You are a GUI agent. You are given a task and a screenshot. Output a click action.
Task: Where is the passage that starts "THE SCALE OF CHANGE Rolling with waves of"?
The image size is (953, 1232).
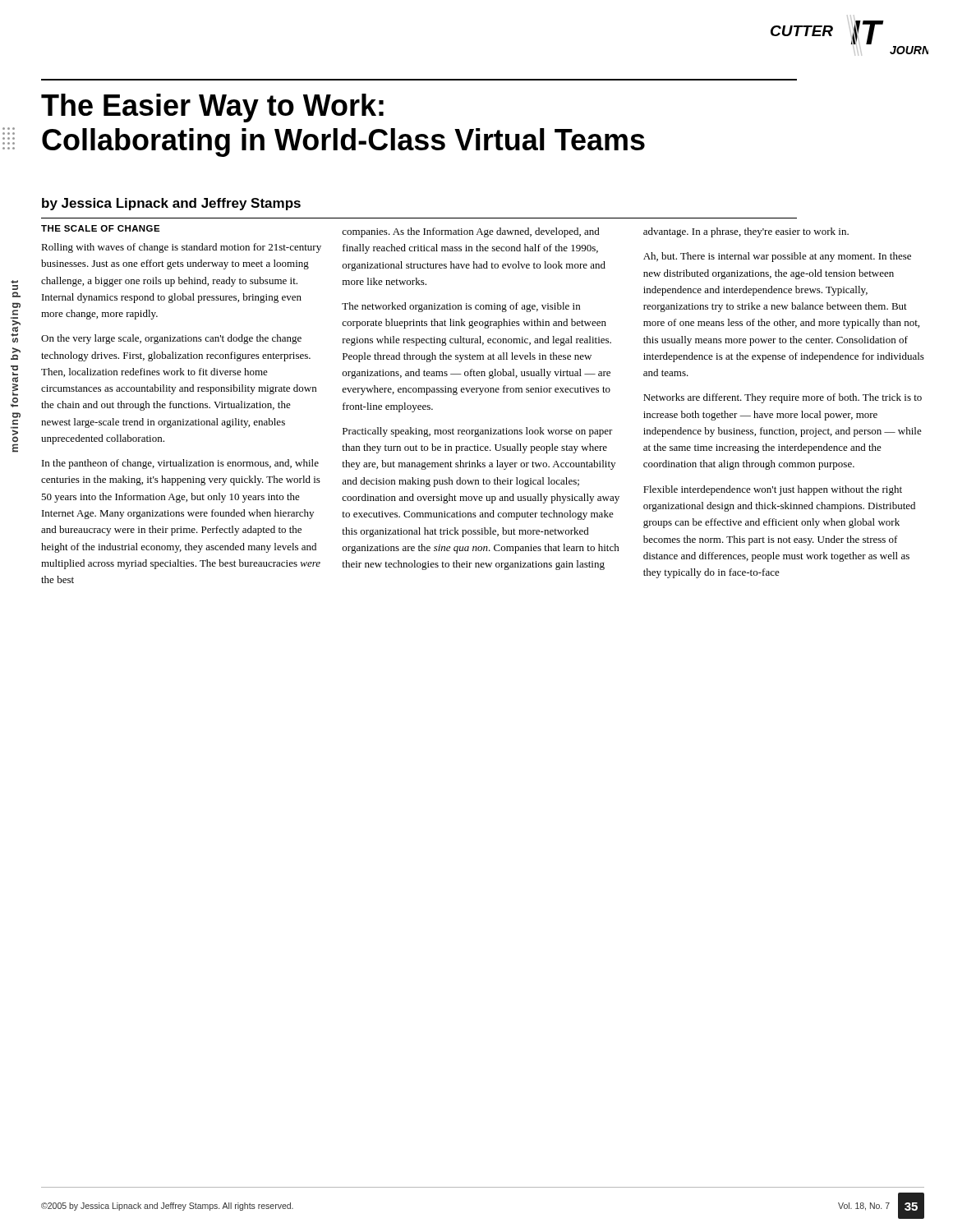(x=182, y=406)
